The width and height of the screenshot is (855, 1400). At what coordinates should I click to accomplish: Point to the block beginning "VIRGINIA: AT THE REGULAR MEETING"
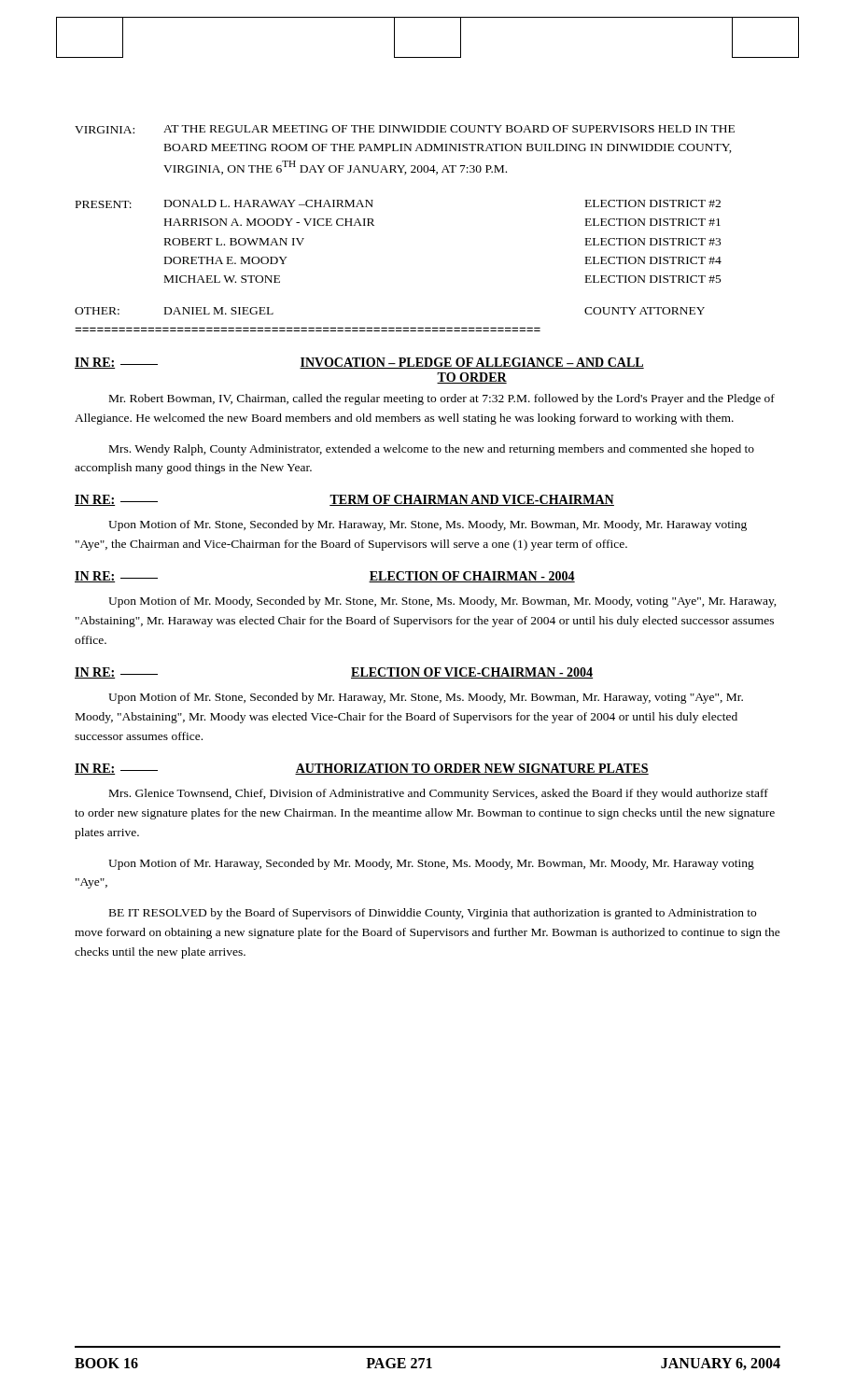[x=428, y=148]
